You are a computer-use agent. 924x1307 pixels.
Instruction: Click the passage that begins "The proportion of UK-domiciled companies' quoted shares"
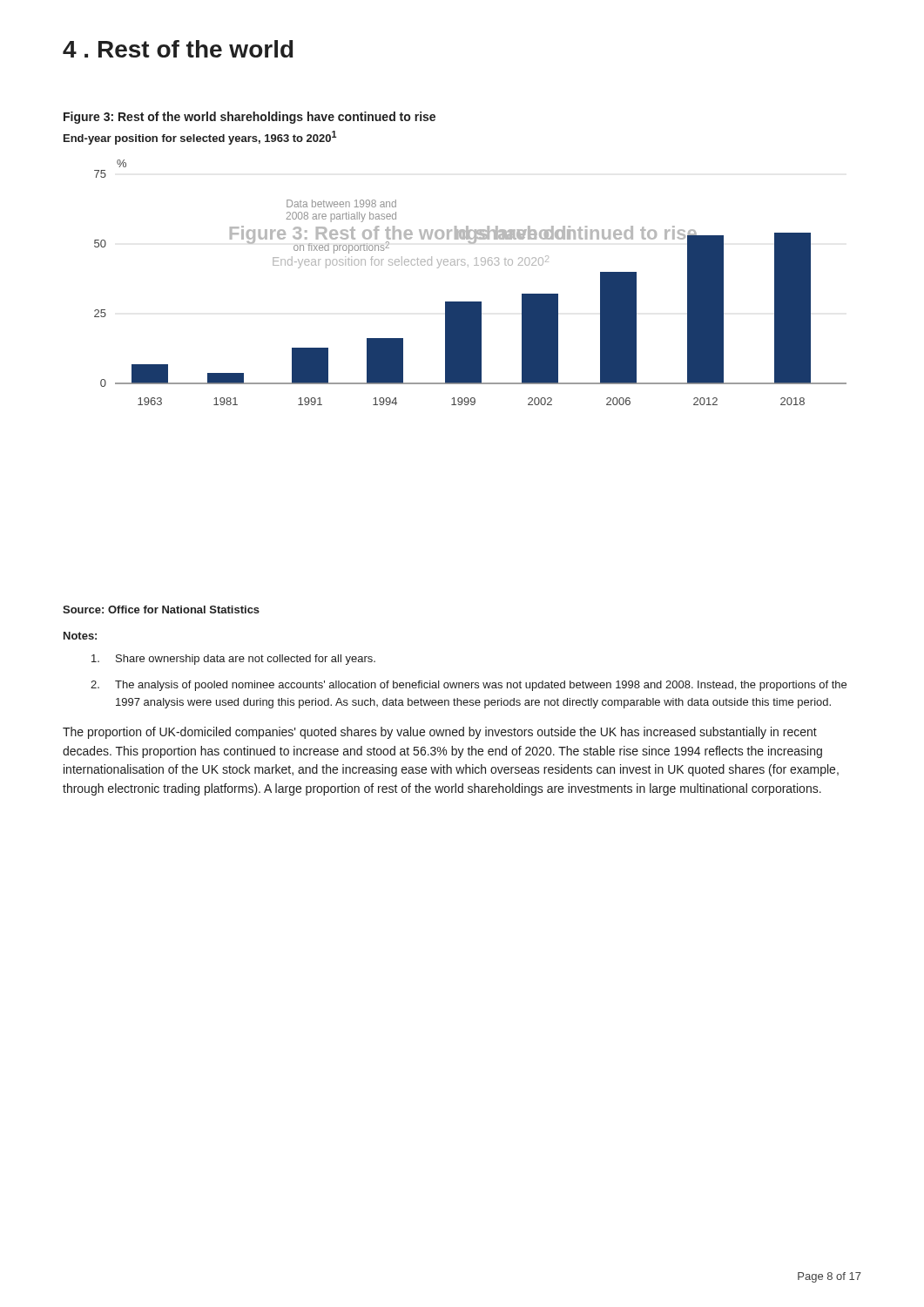point(451,760)
